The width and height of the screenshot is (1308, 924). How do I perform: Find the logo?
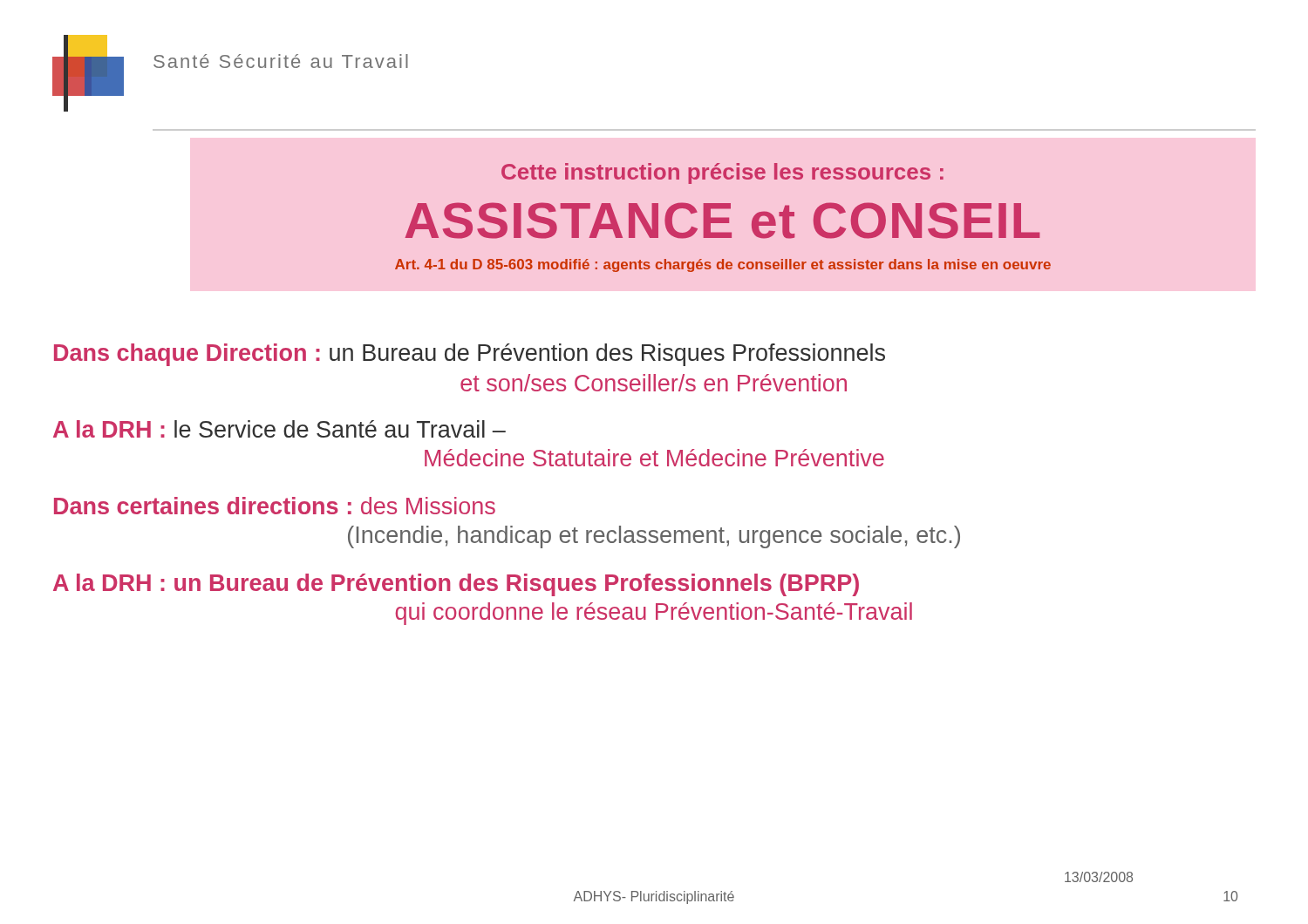(96, 72)
